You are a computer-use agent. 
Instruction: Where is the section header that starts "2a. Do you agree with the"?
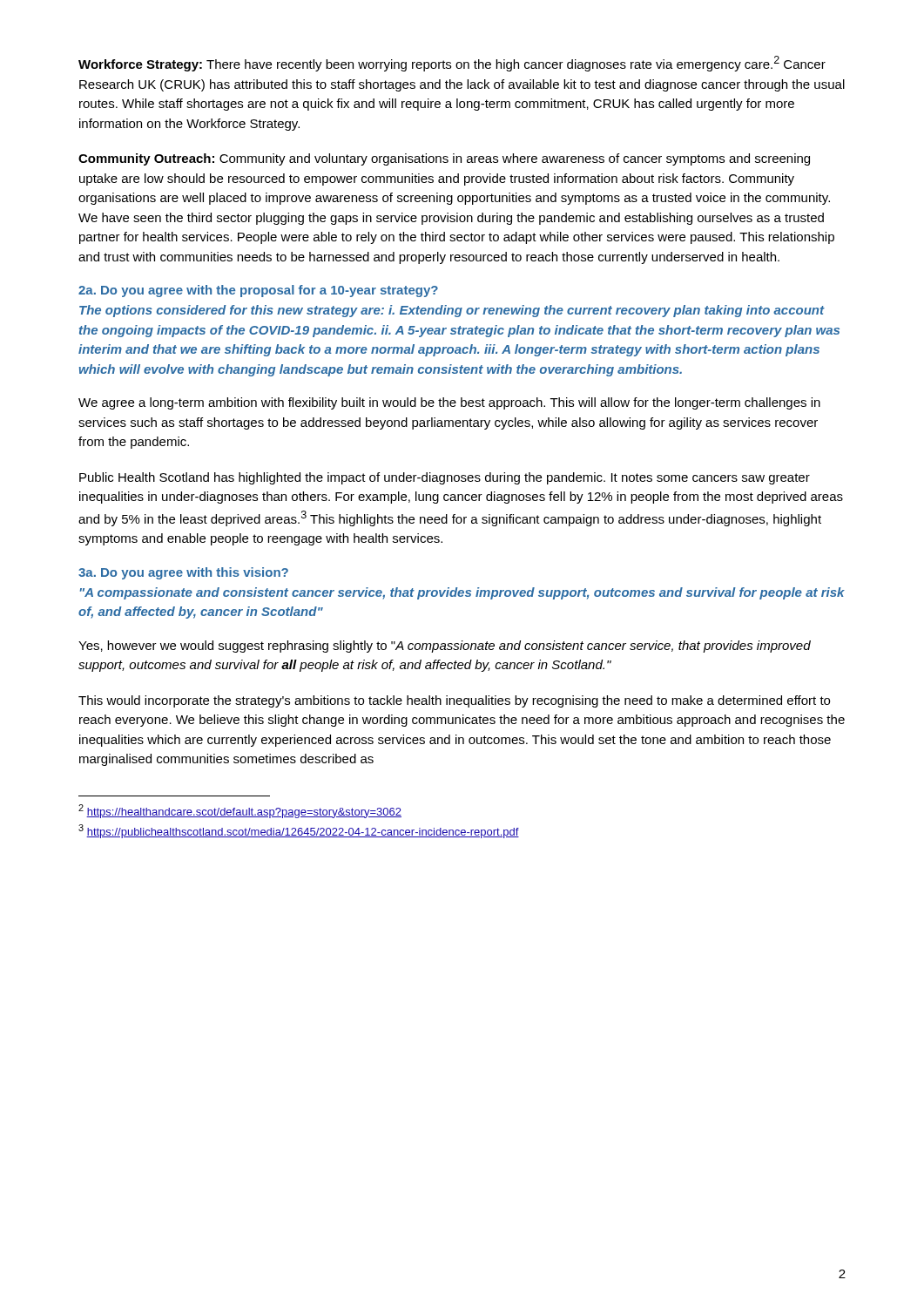pos(258,290)
